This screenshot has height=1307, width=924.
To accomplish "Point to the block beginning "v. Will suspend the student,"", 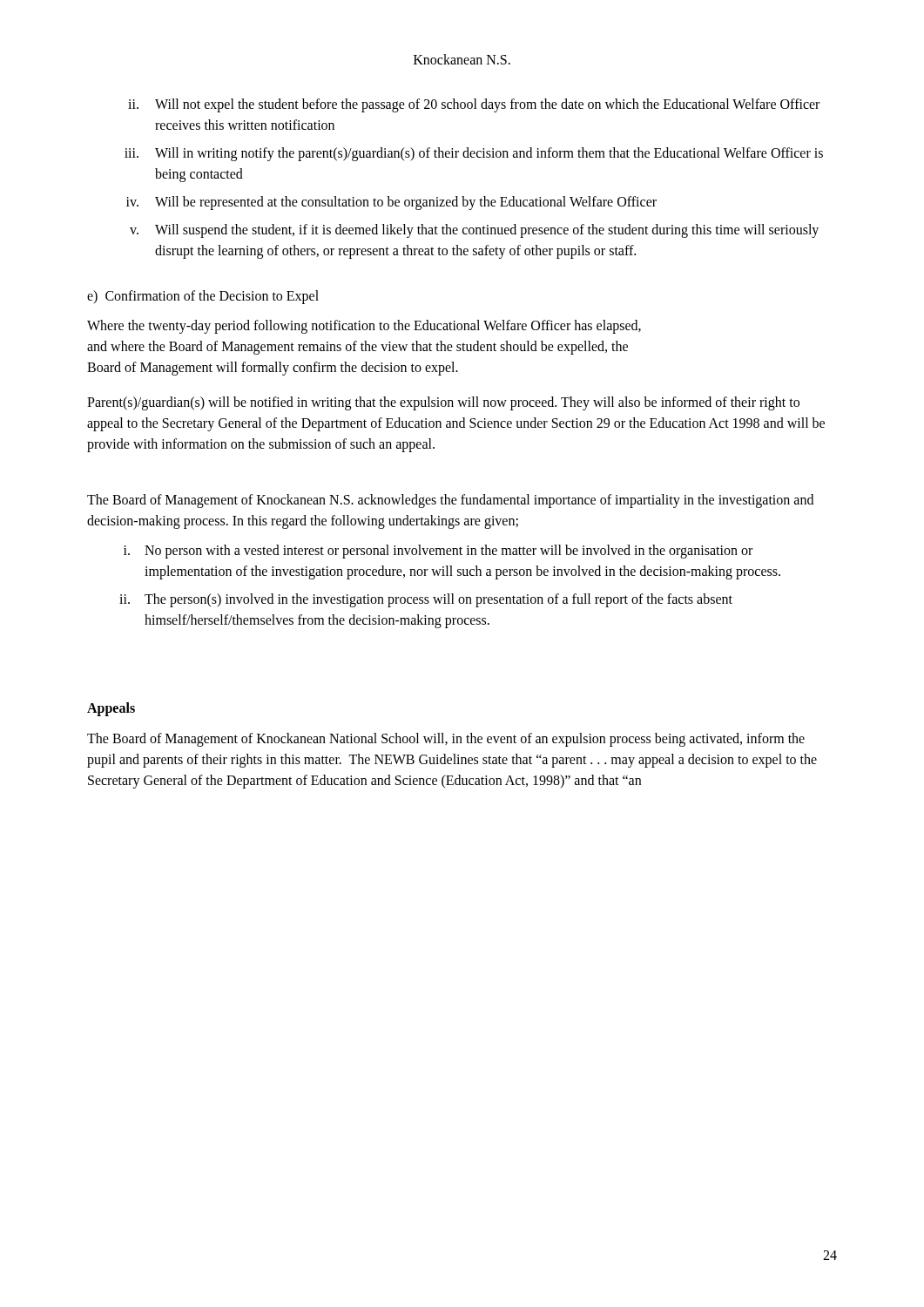I will pyautogui.click(x=462, y=240).
